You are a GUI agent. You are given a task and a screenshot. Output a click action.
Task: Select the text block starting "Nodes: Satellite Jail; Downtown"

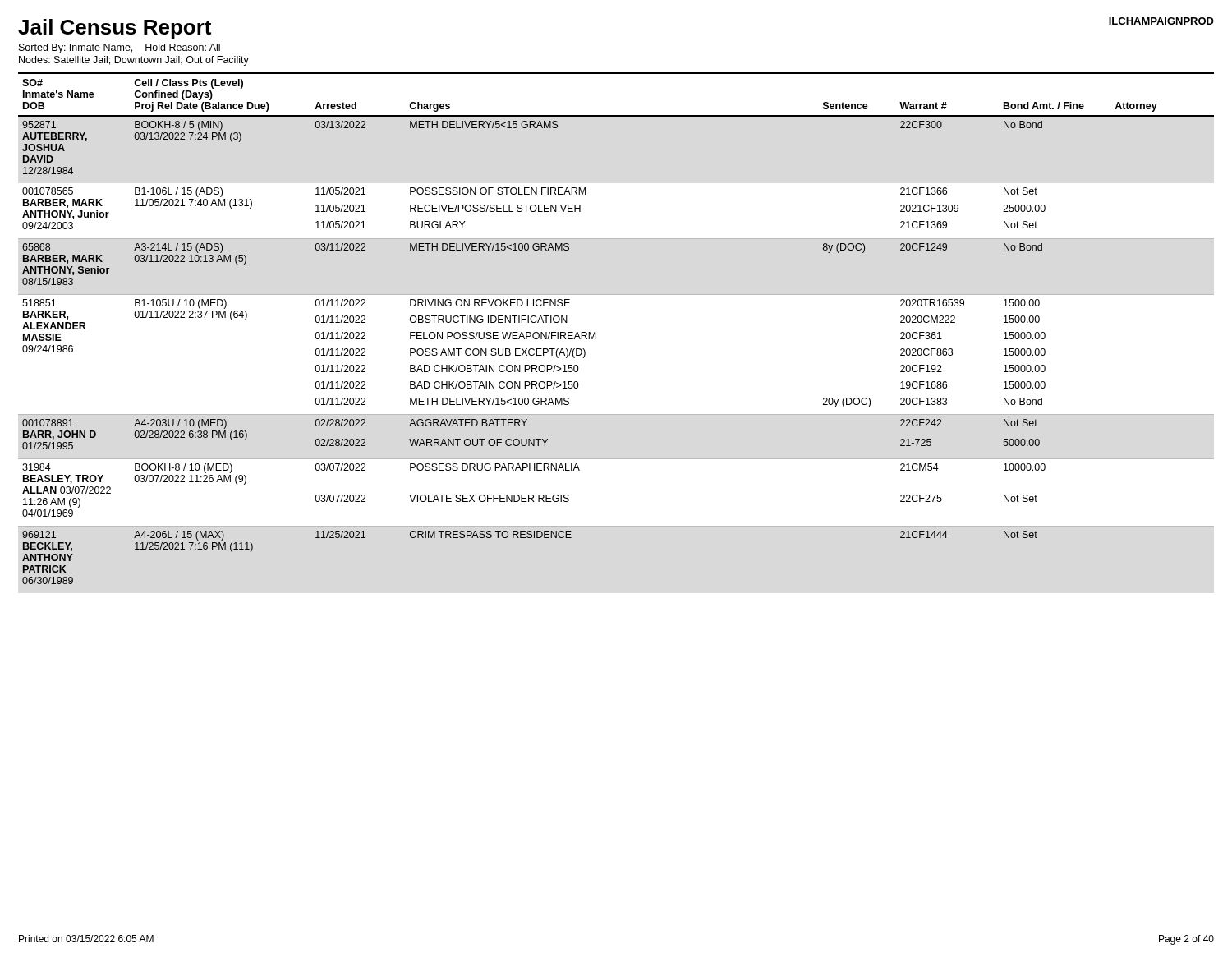[133, 60]
